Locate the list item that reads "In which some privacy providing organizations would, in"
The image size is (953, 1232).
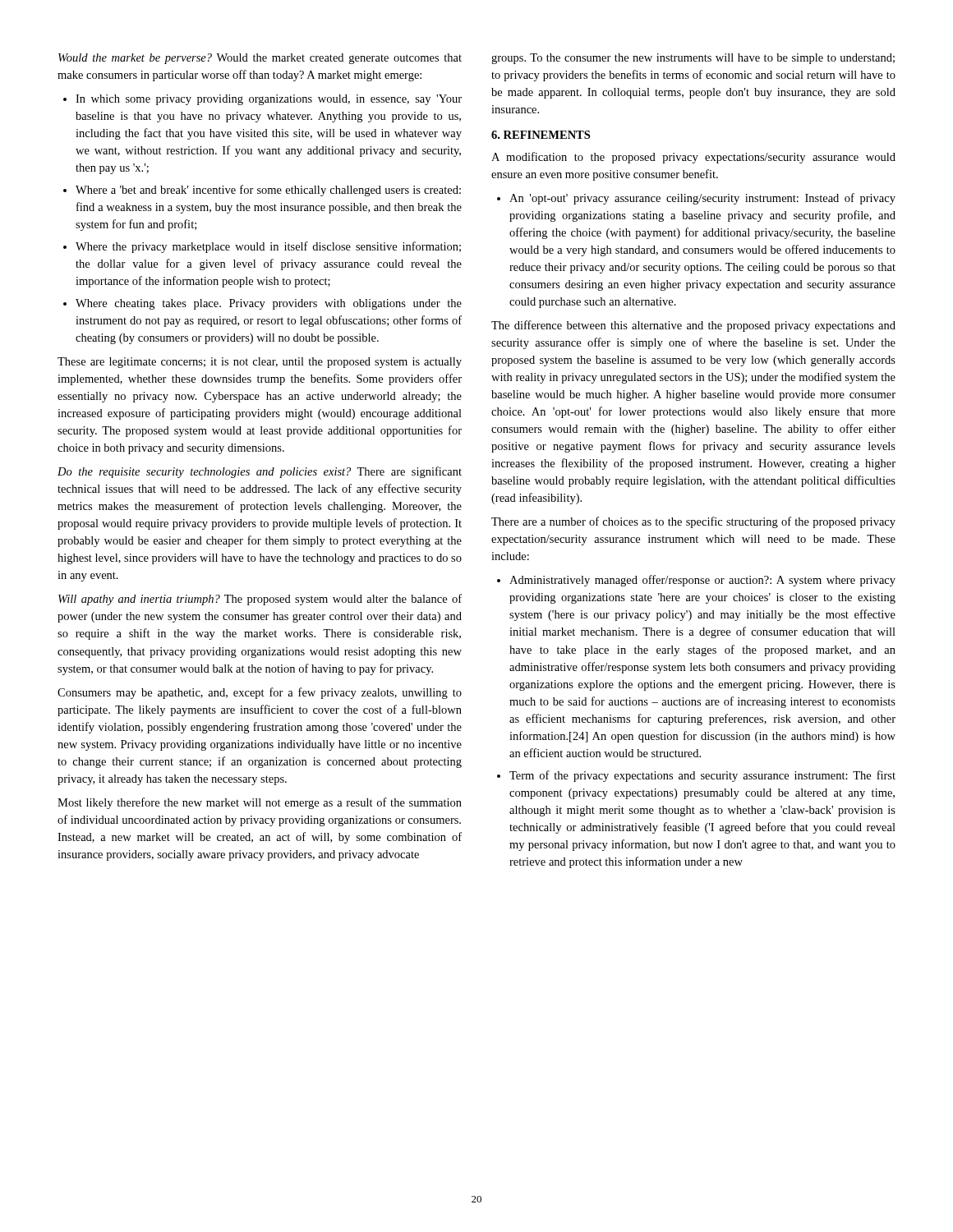pos(269,134)
